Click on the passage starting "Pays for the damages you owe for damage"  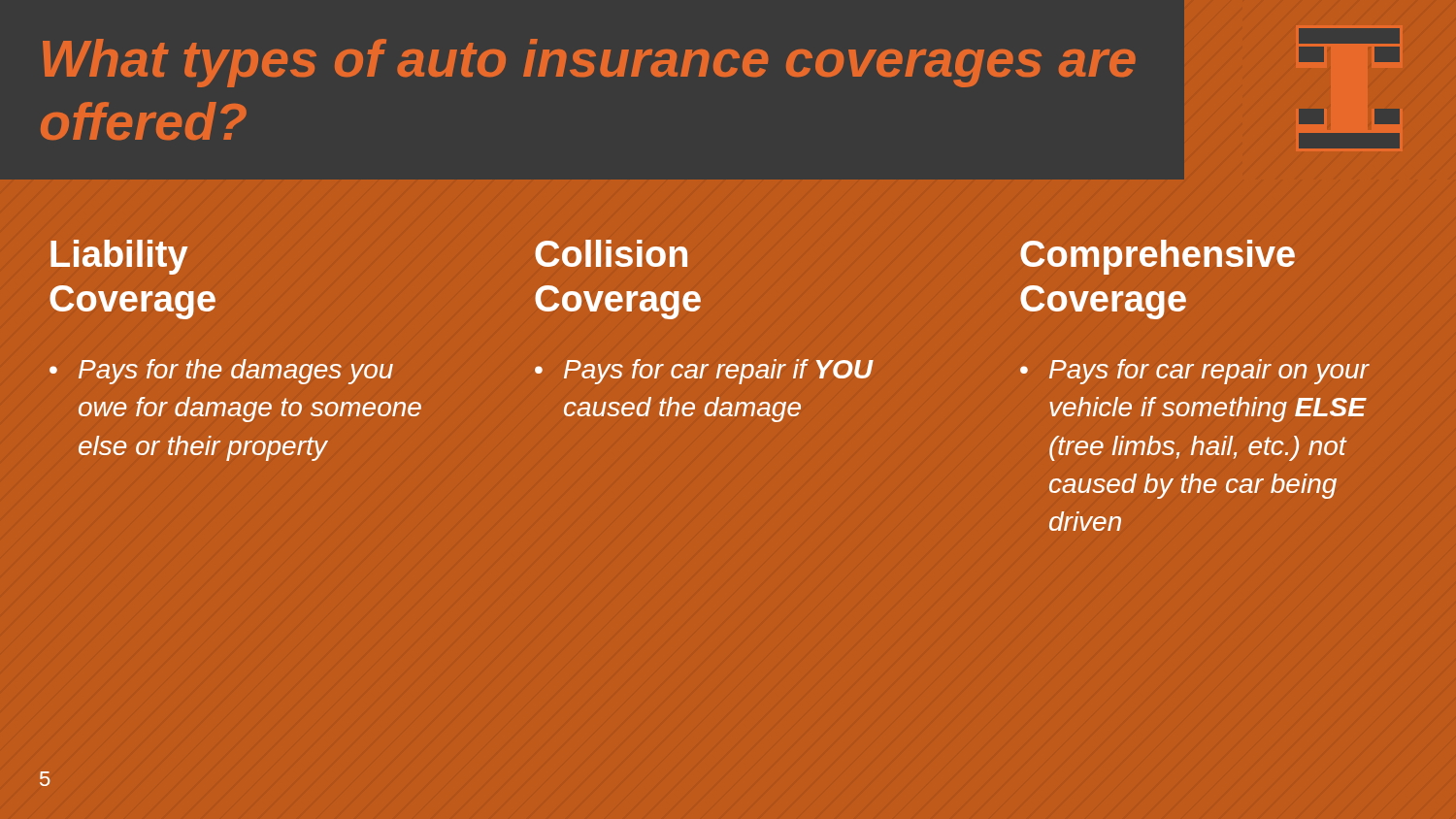250,407
